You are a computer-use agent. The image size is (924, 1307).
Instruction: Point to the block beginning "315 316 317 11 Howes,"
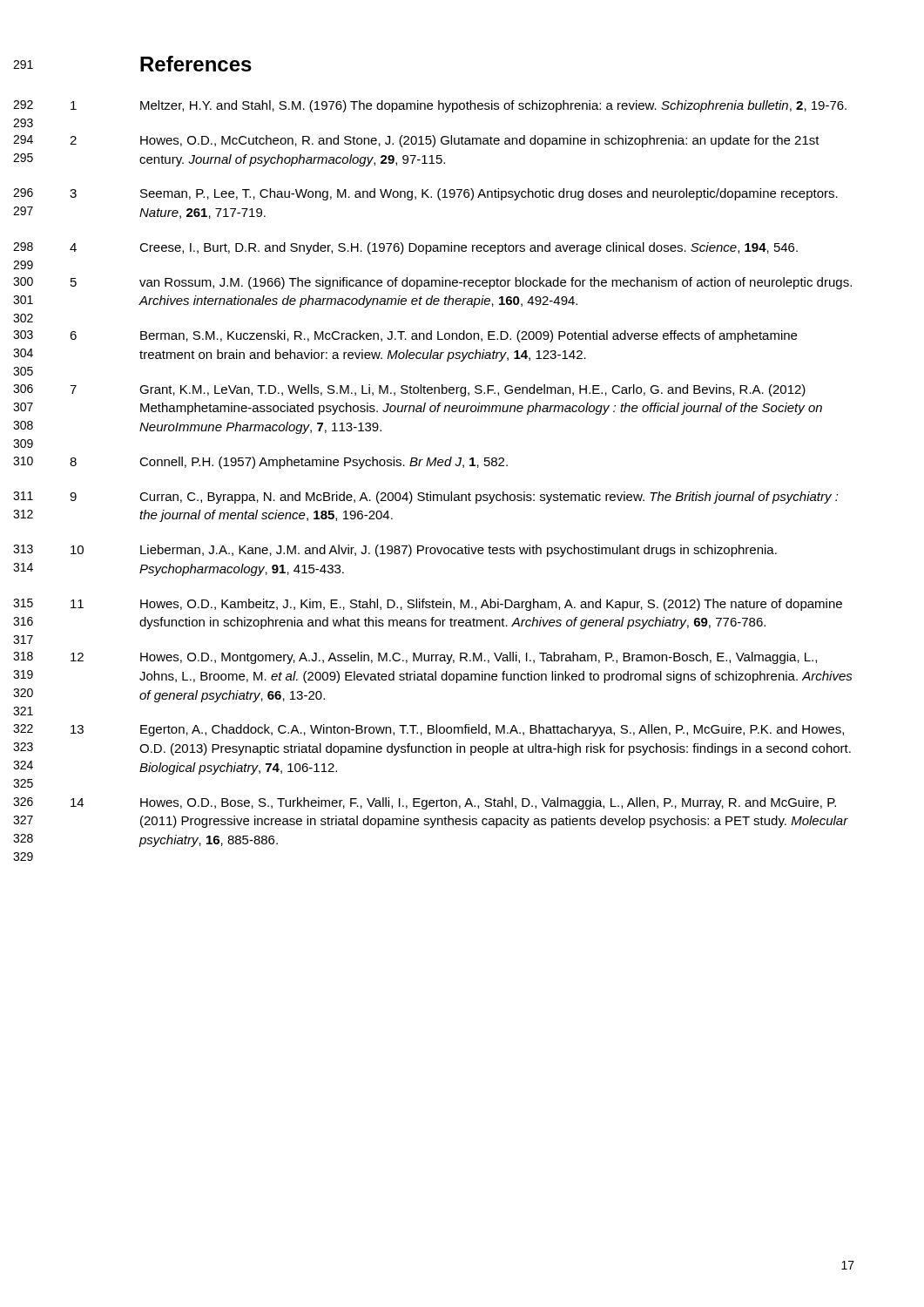456,613
